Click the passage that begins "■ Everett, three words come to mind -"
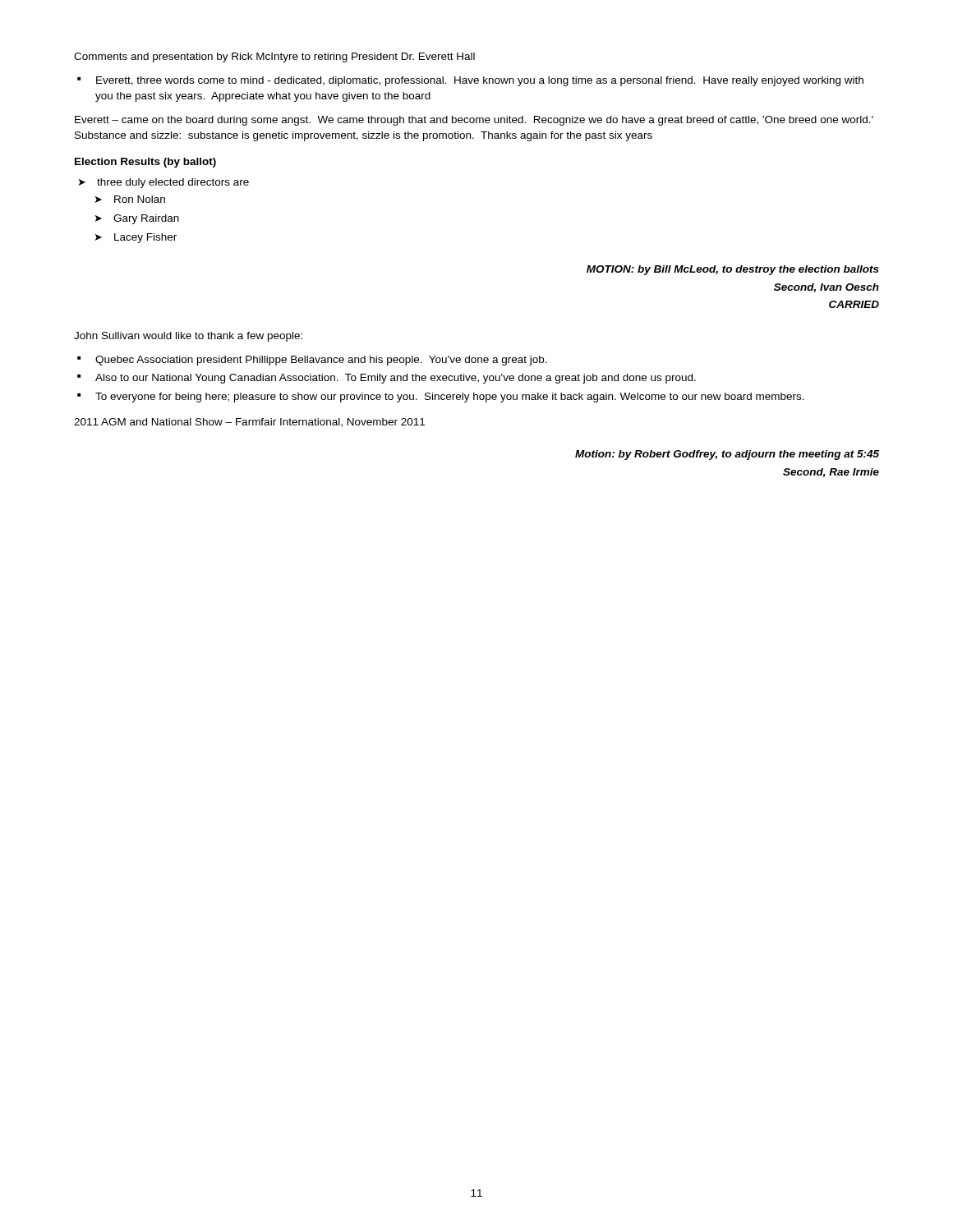953x1232 pixels. (x=478, y=89)
